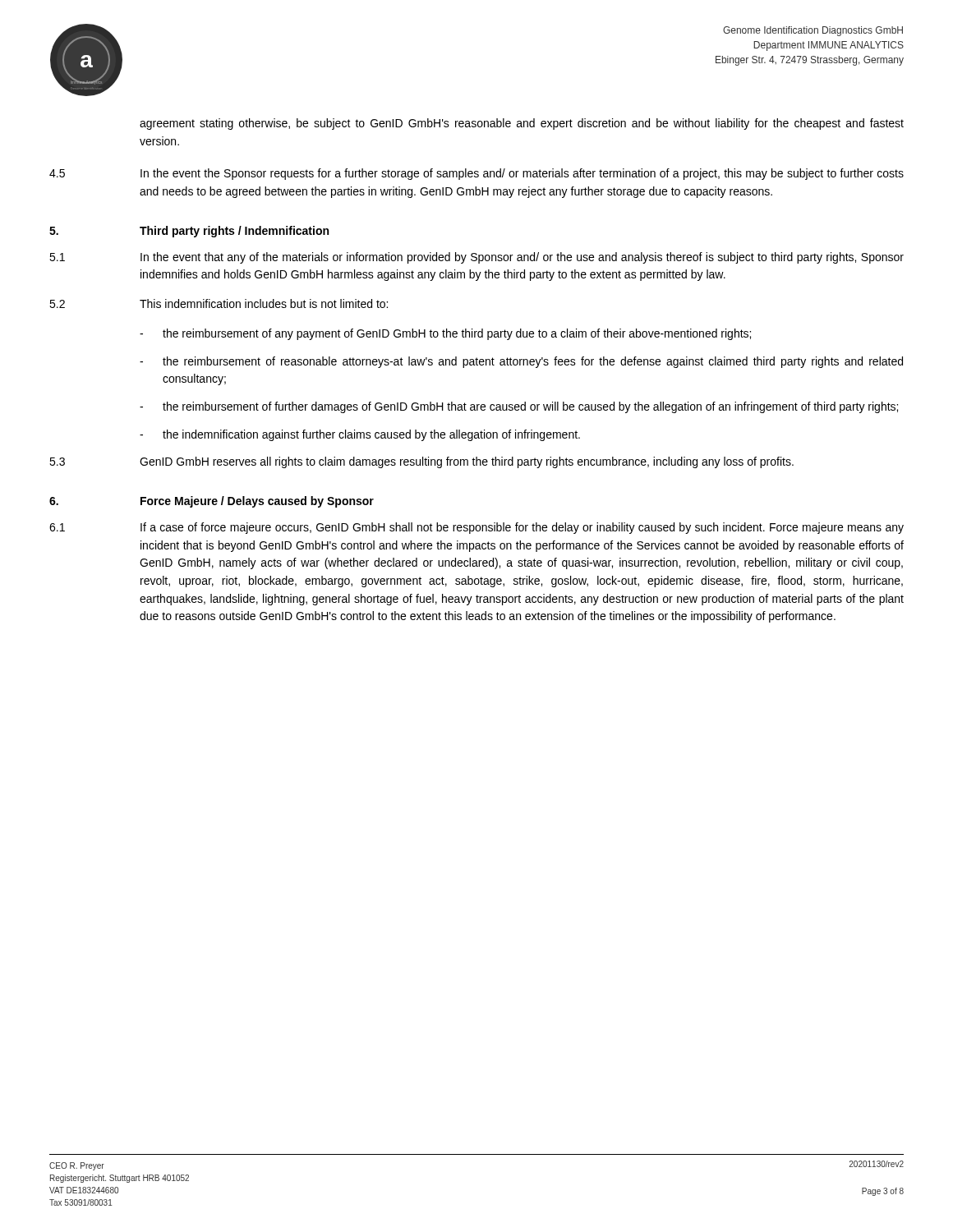This screenshot has height=1232, width=953.
Task: Click on the region starting "5 In the event the Sponsor requests for"
Action: (476, 183)
